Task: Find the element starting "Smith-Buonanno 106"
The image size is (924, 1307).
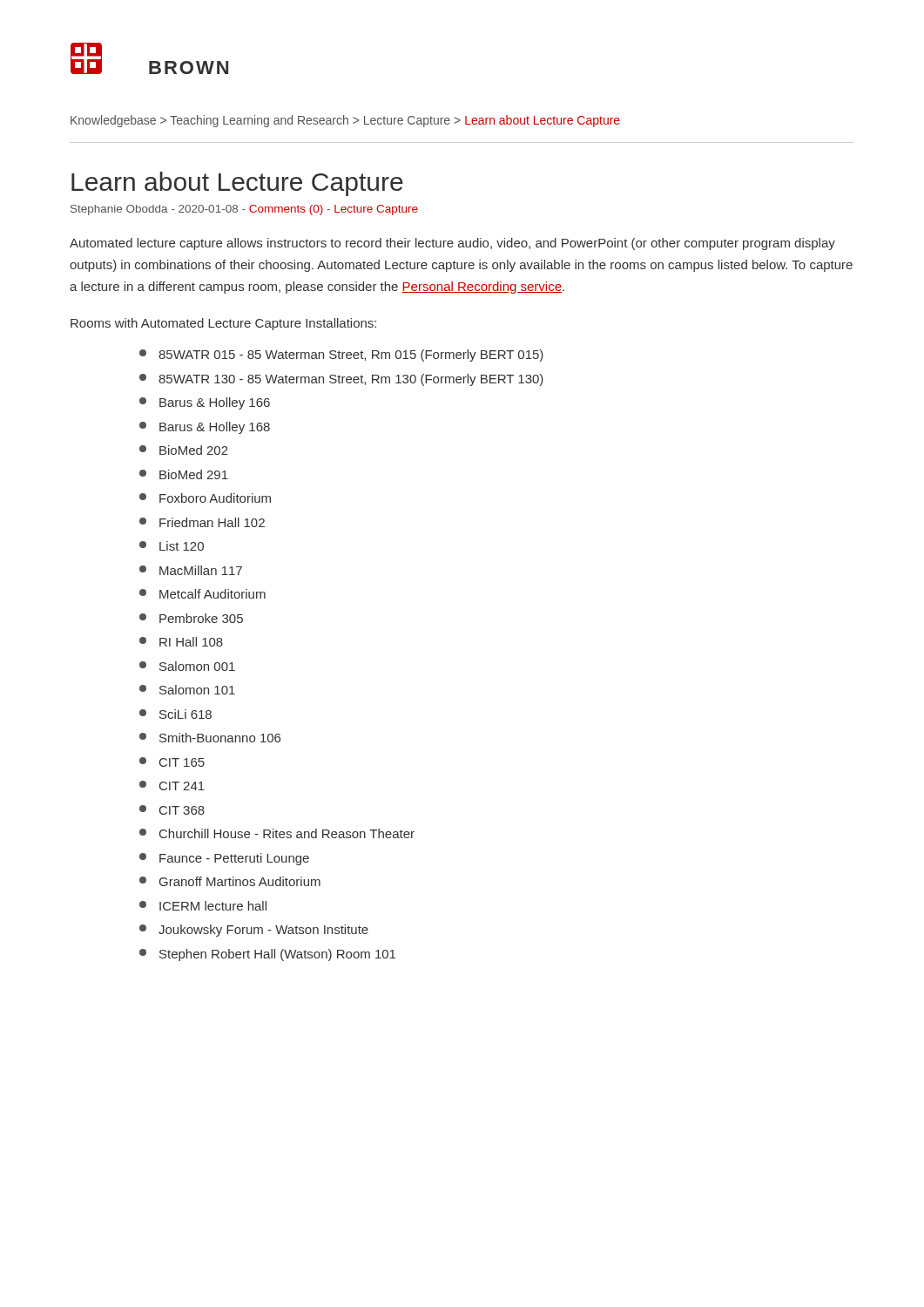Action: [x=210, y=738]
